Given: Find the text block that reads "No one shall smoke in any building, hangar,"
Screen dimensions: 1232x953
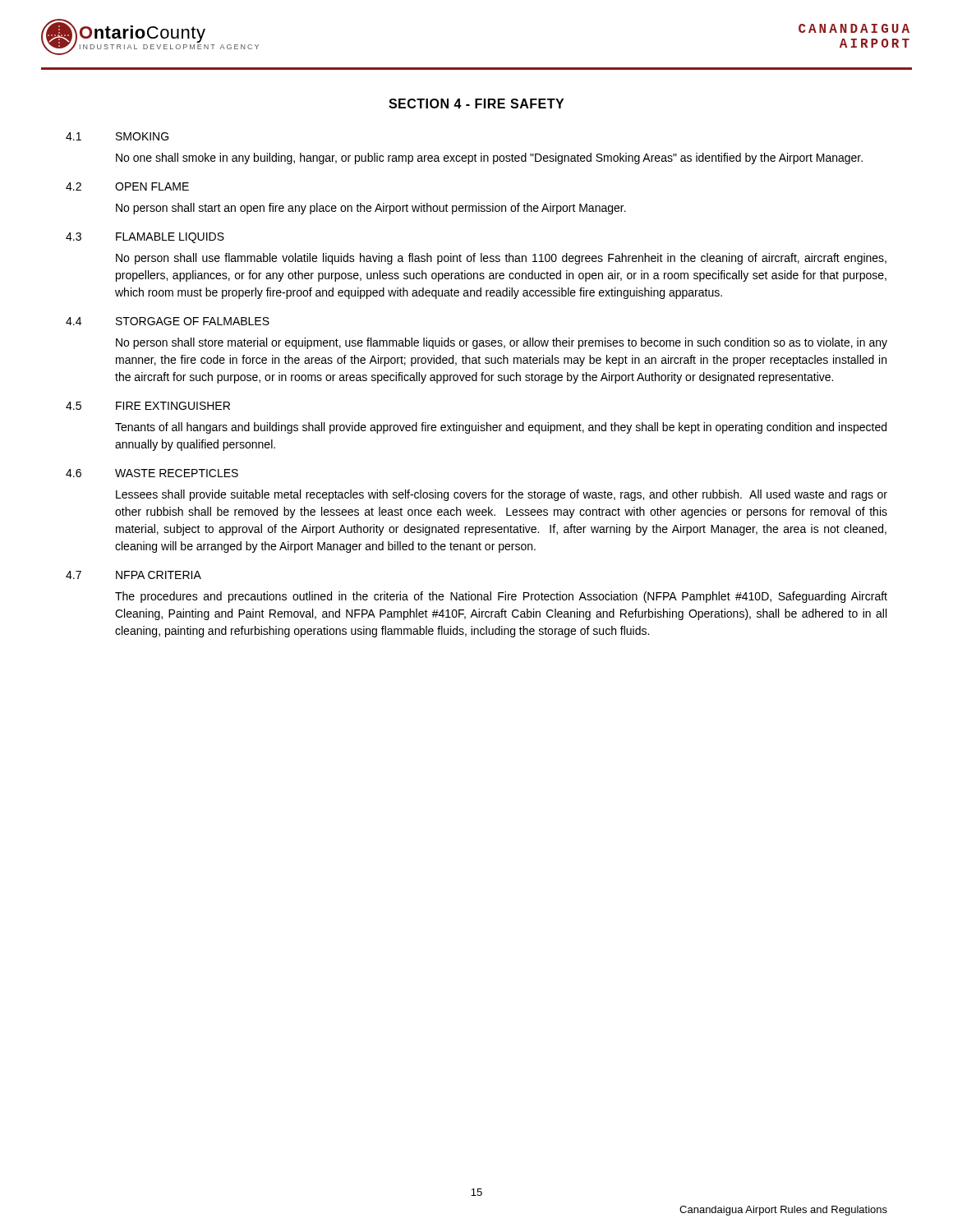Looking at the screenshot, I should click(489, 158).
